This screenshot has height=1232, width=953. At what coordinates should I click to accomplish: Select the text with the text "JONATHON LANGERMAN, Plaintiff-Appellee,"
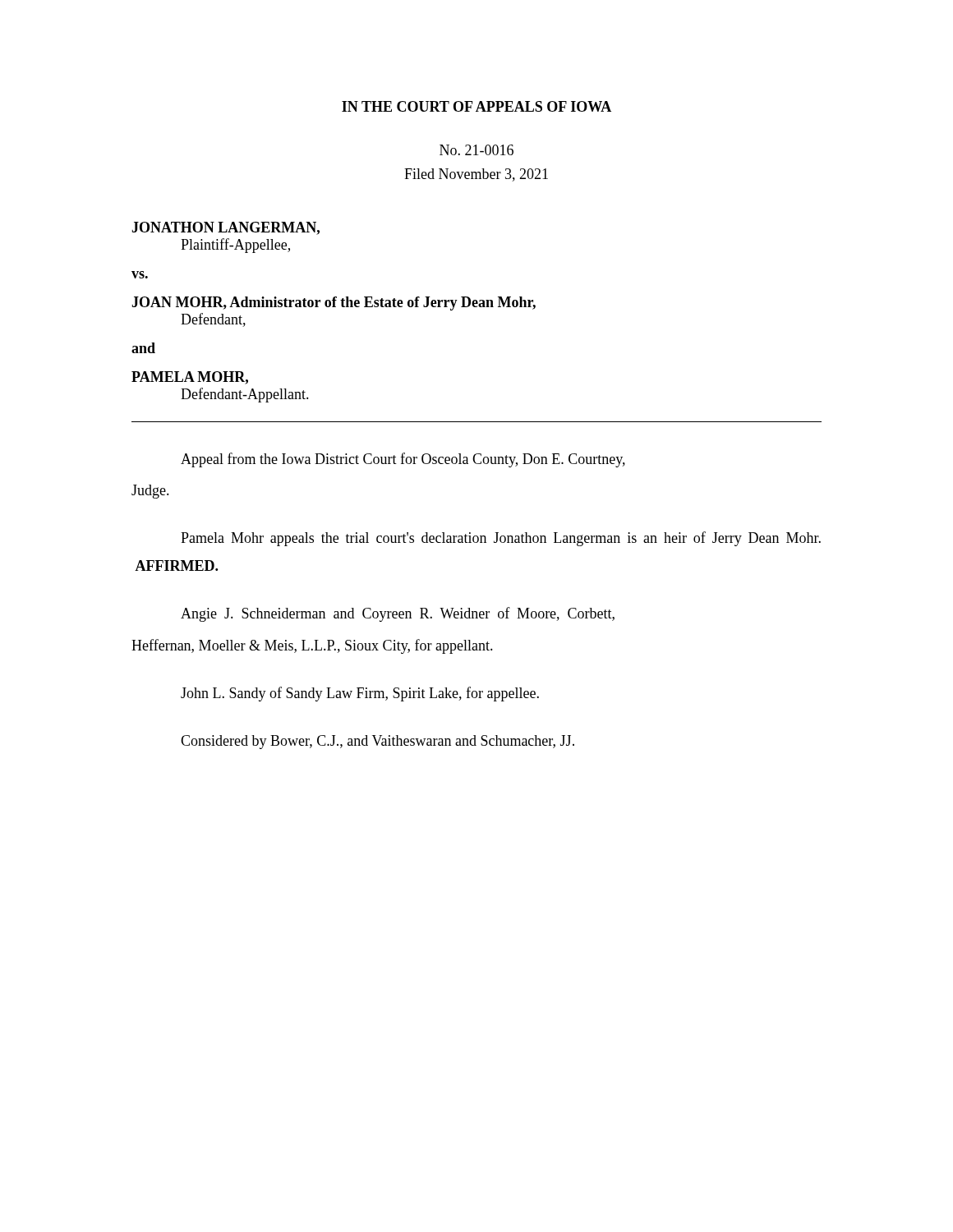[226, 228]
